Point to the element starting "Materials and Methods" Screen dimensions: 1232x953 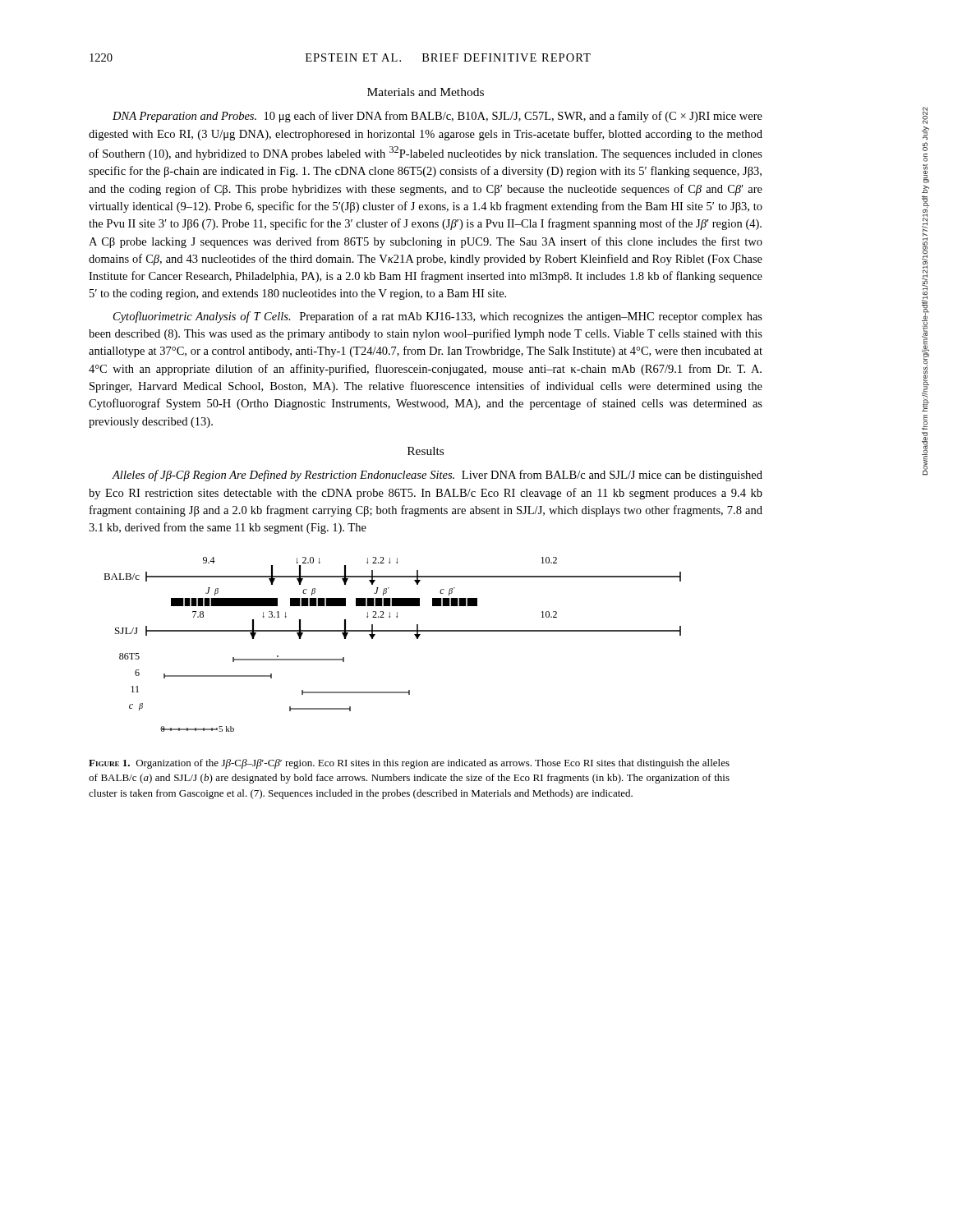click(x=426, y=92)
